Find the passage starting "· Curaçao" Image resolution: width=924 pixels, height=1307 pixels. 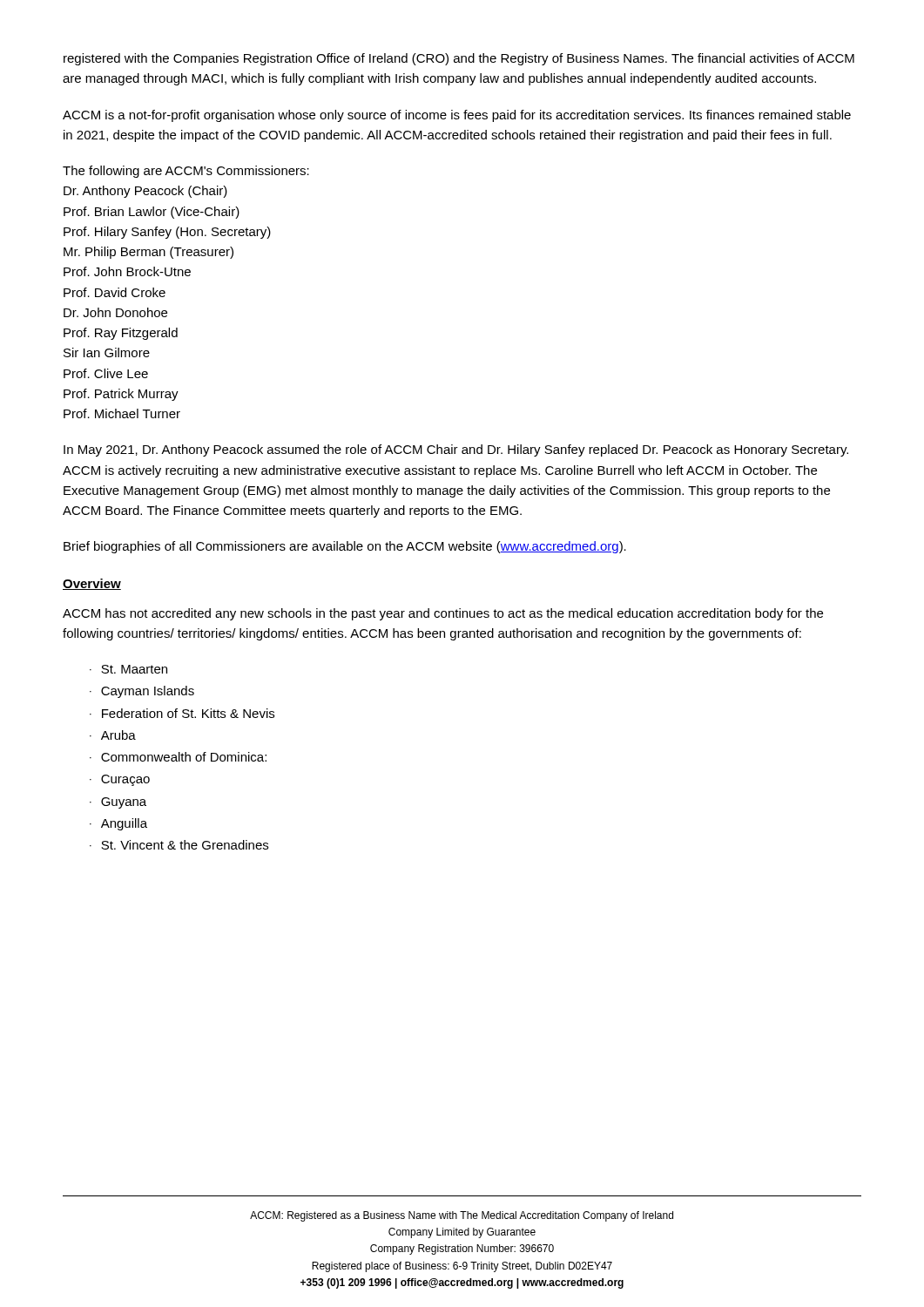(x=119, y=779)
